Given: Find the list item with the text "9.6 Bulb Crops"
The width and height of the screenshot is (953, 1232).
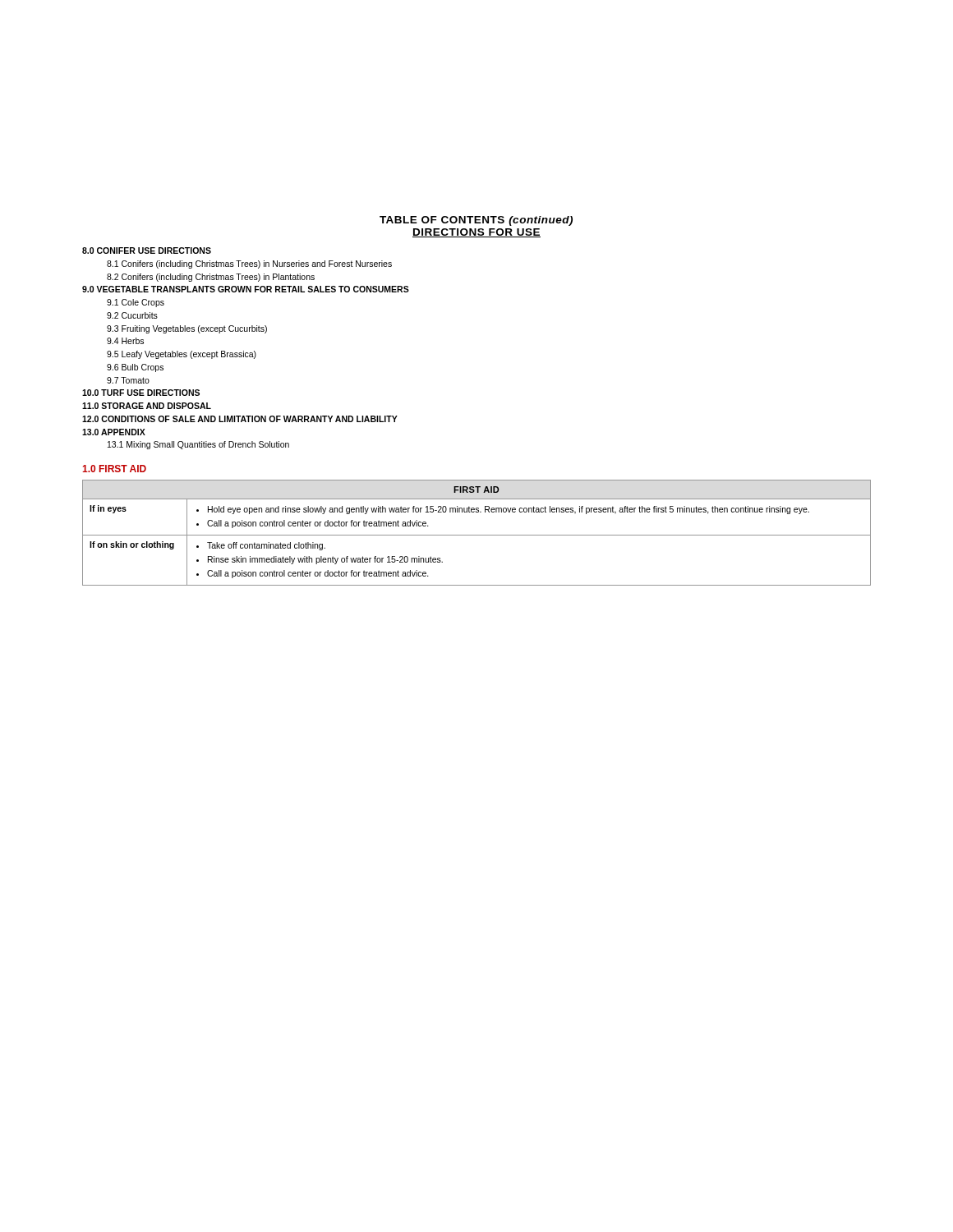Looking at the screenshot, I should click(135, 367).
